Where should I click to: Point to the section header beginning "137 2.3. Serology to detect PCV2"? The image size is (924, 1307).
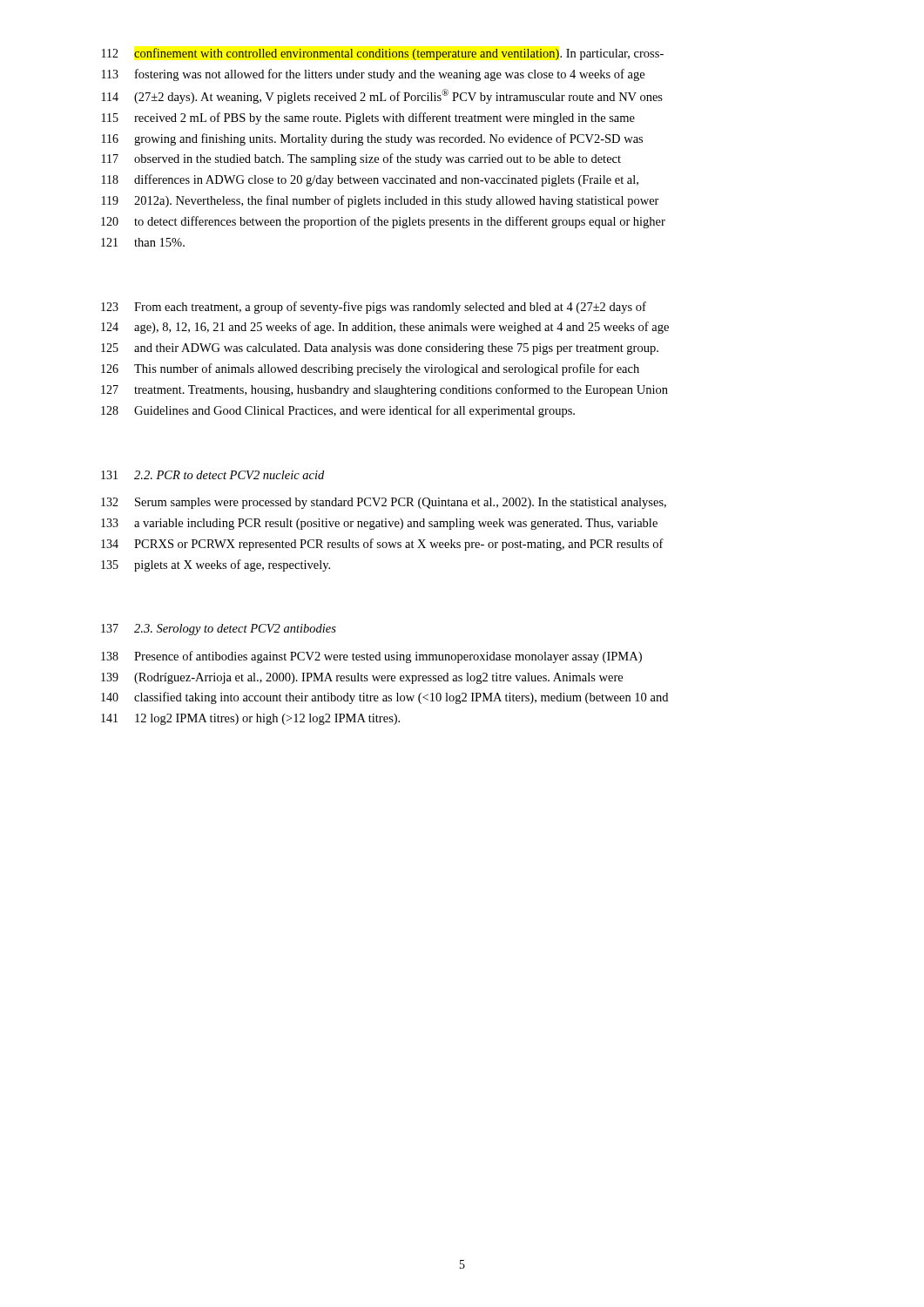pos(219,630)
